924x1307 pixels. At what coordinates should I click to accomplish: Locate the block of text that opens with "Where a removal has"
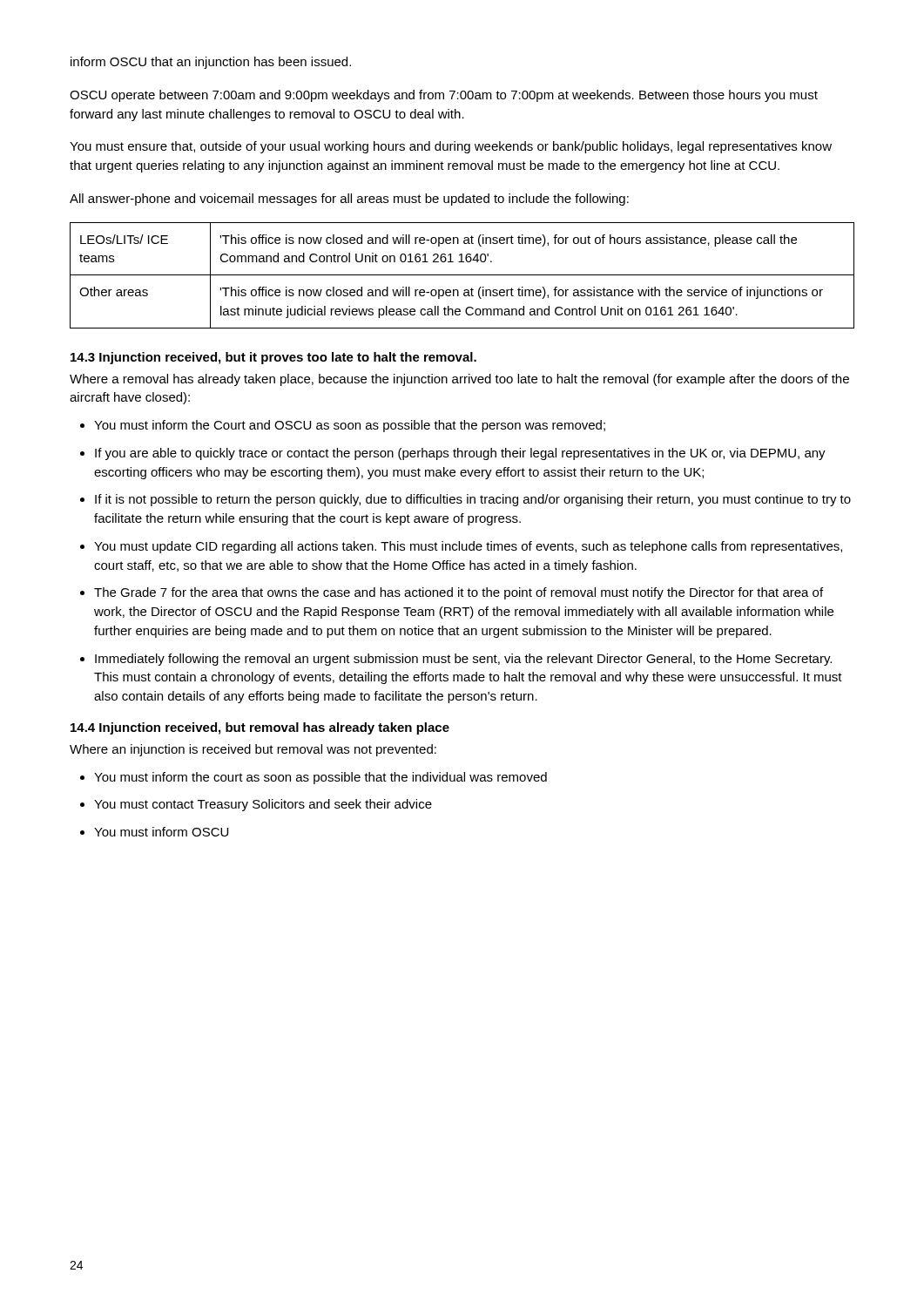[460, 388]
